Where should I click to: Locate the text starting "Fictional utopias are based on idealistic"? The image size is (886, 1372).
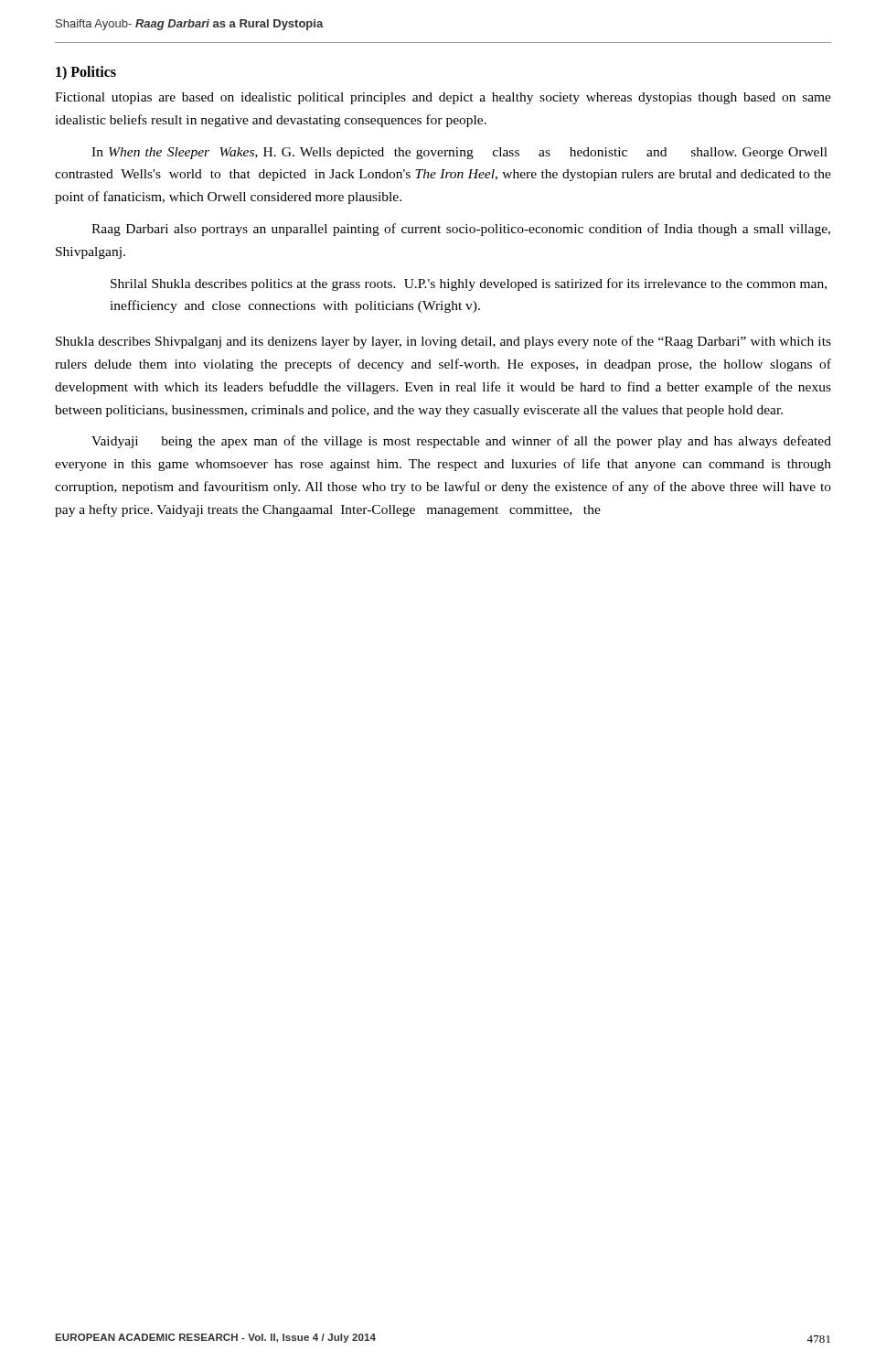pos(443,175)
